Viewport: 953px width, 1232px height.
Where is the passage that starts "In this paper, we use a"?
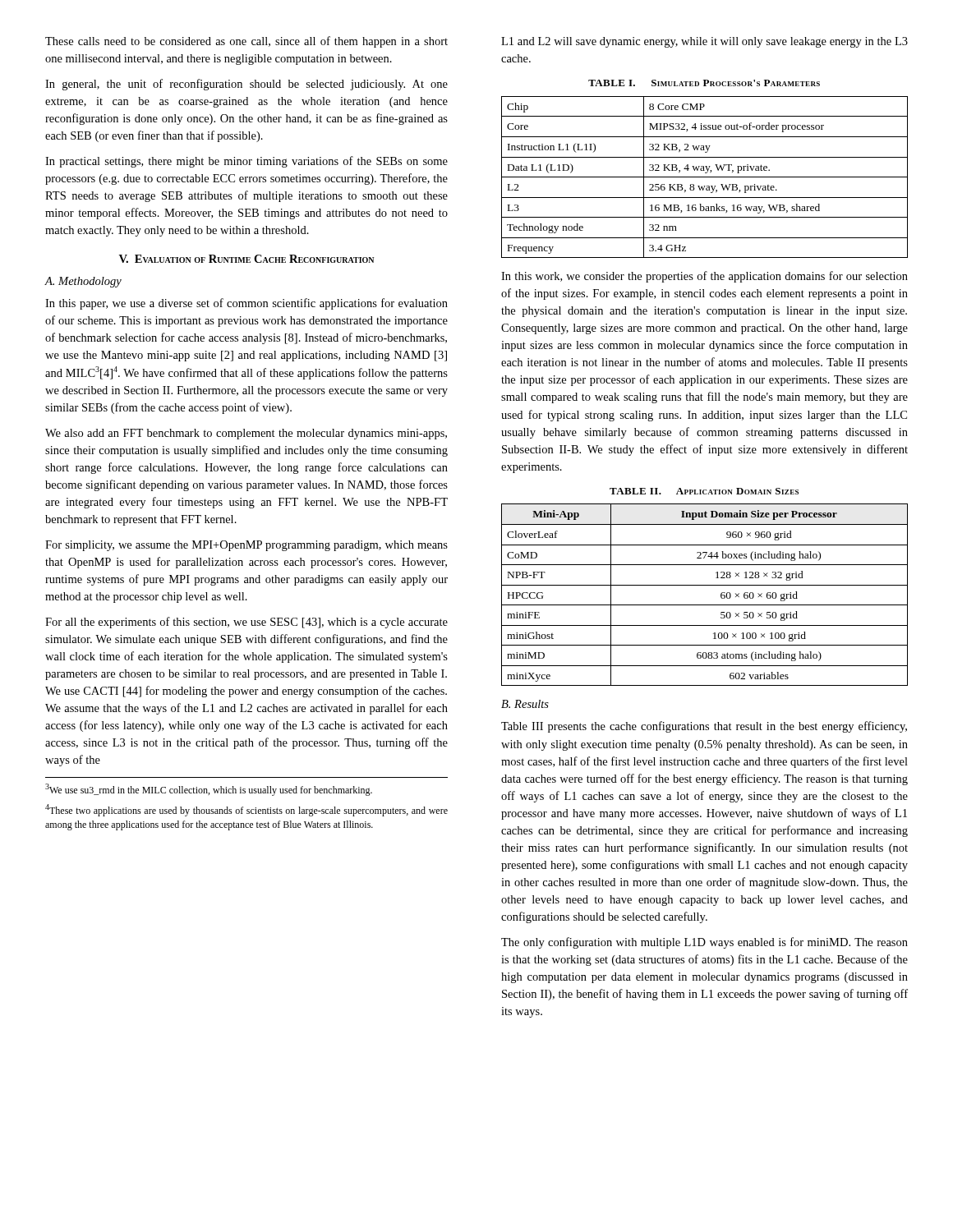(x=246, y=532)
